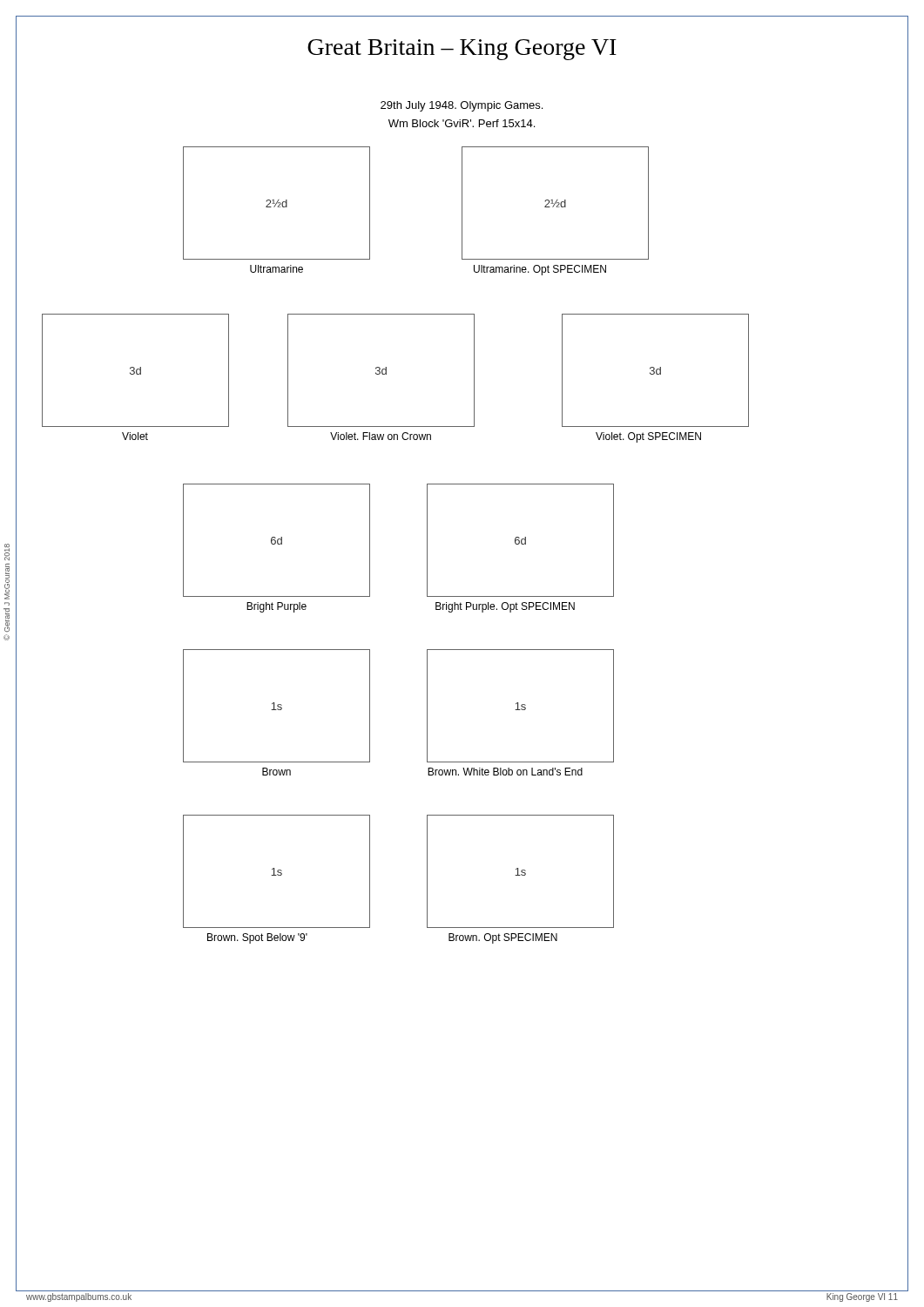This screenshot has width=924, height=1307.
Task: Select the text starting "Bright Purple. Opt SPECIMEN"
Action: point(505,606)
